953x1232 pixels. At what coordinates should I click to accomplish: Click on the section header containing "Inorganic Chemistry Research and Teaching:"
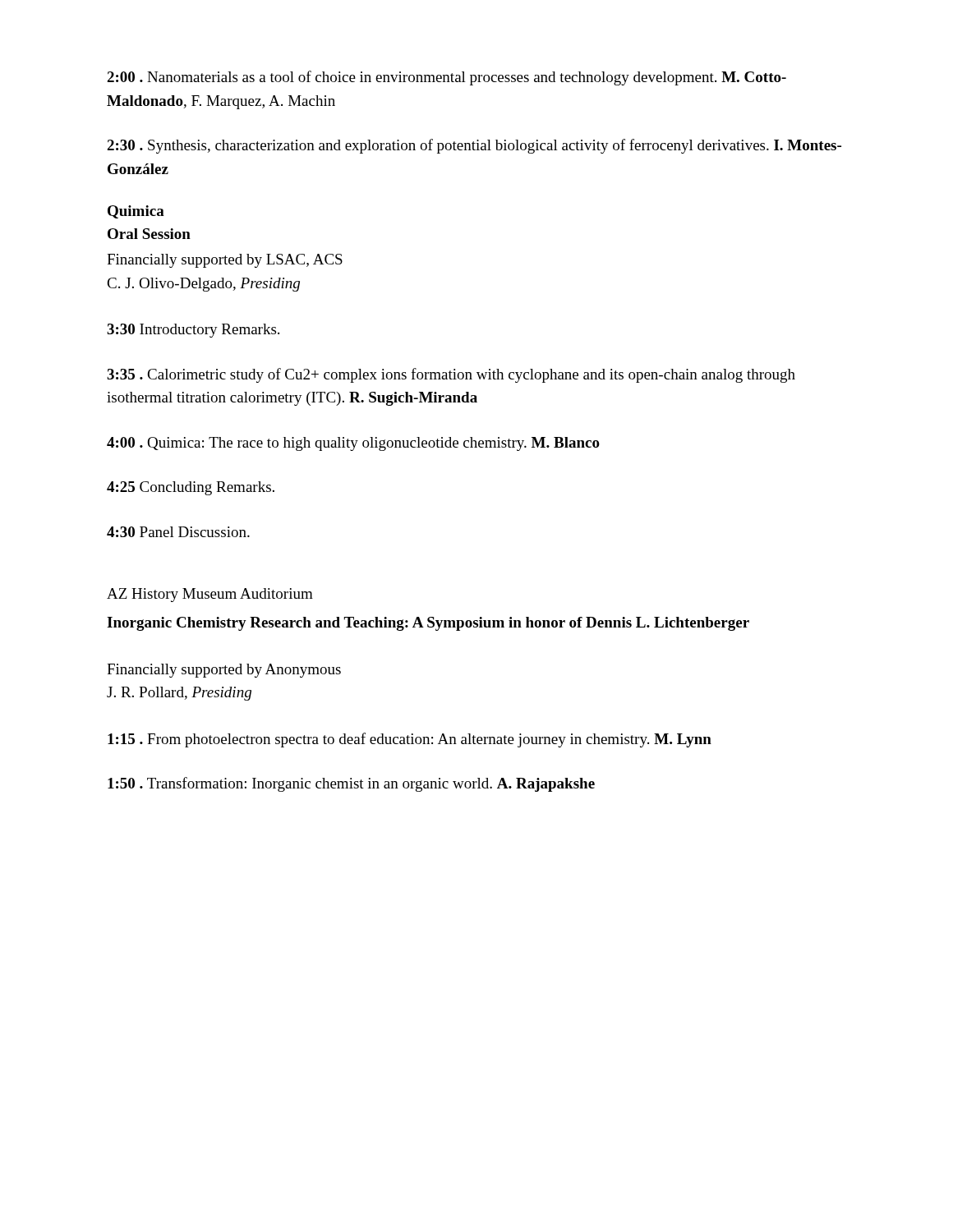(x=428, y=622)
